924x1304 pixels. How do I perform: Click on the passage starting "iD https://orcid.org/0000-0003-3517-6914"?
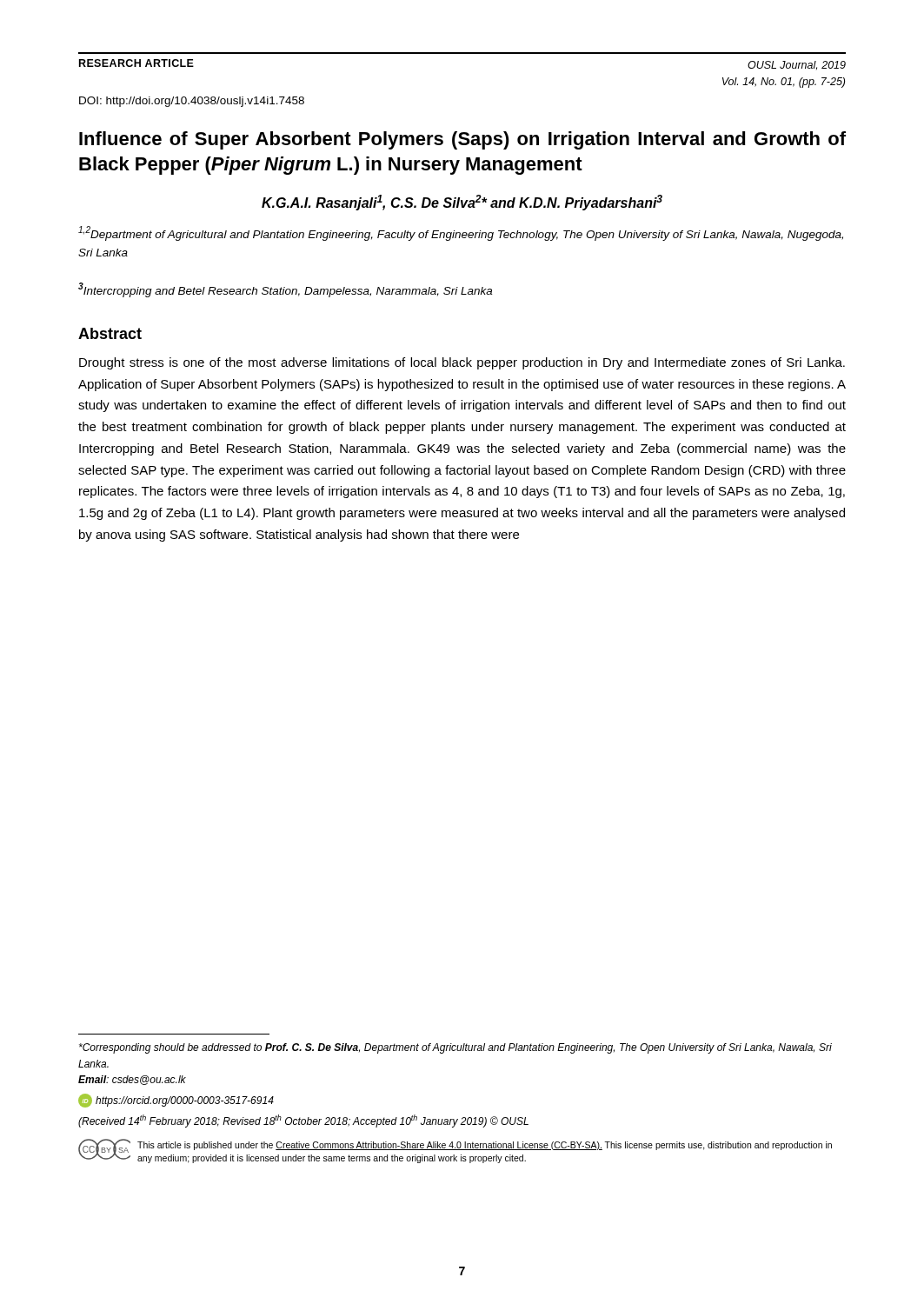[x=176, y=1101]
